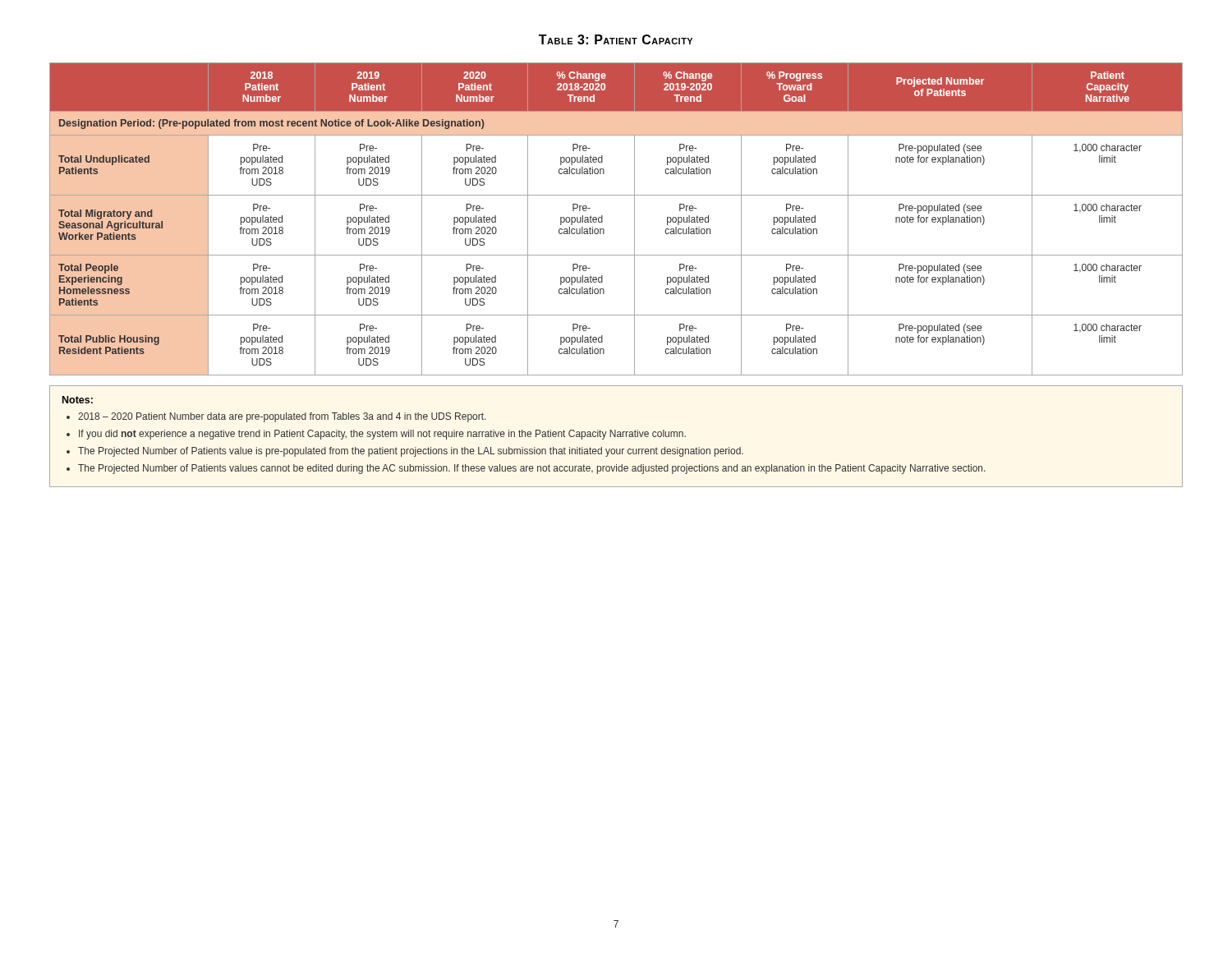1232x953 pixels.
Task: Click on the passage starting "2018 – 2020"
Action: [x=282, y=417]
